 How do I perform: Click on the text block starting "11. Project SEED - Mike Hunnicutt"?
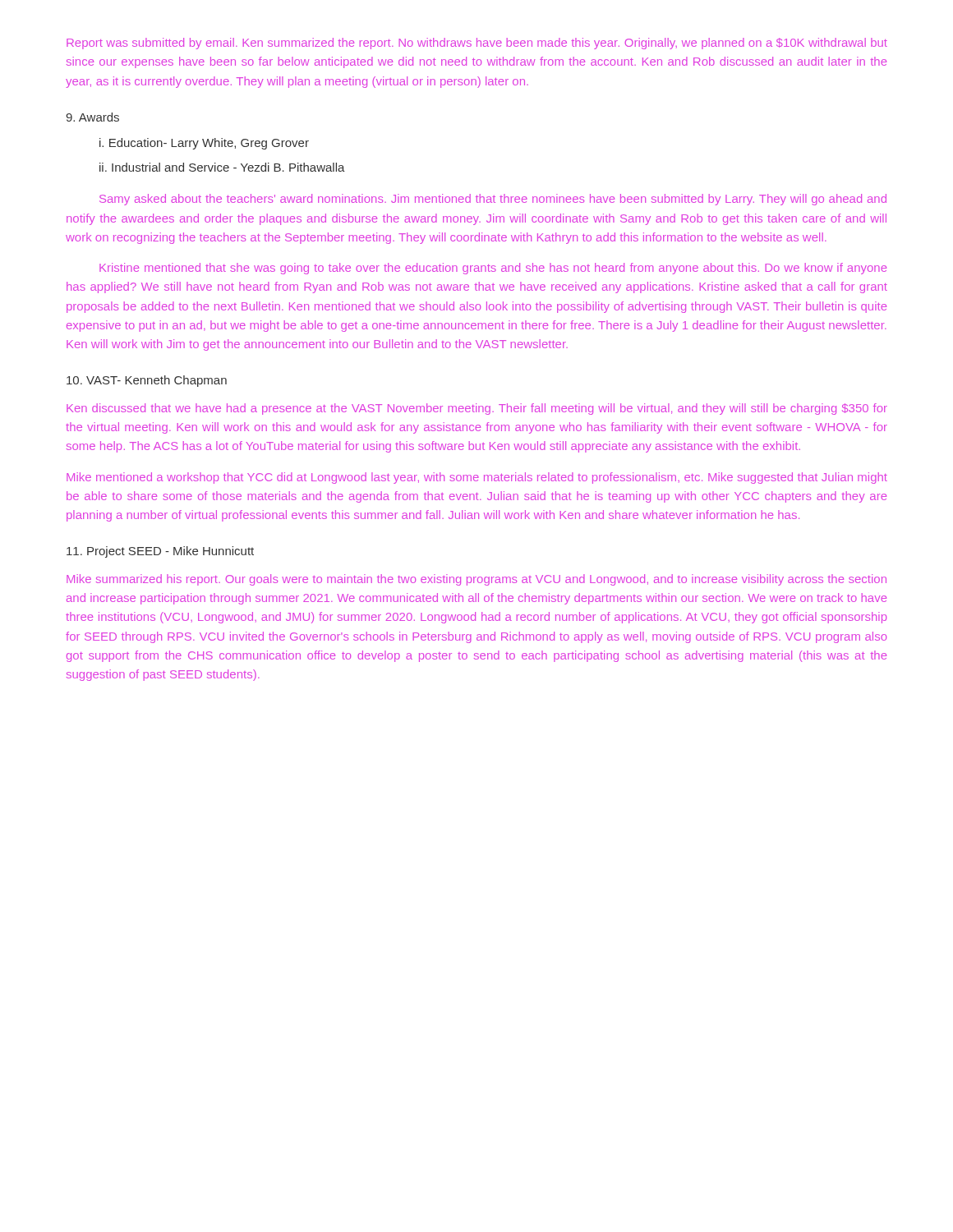[x=160, y=551]
